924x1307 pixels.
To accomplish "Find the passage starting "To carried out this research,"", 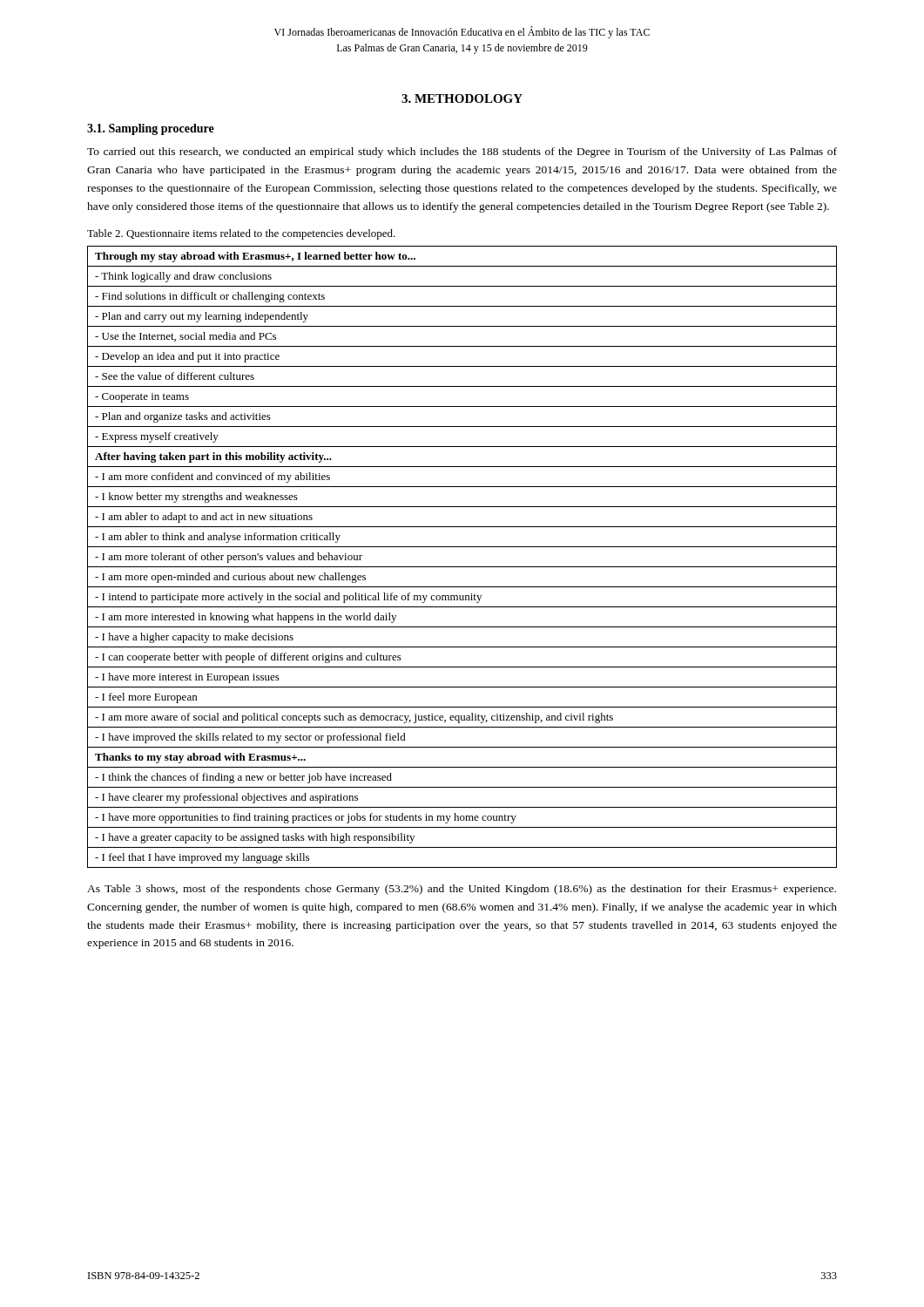I will (462, 179).
